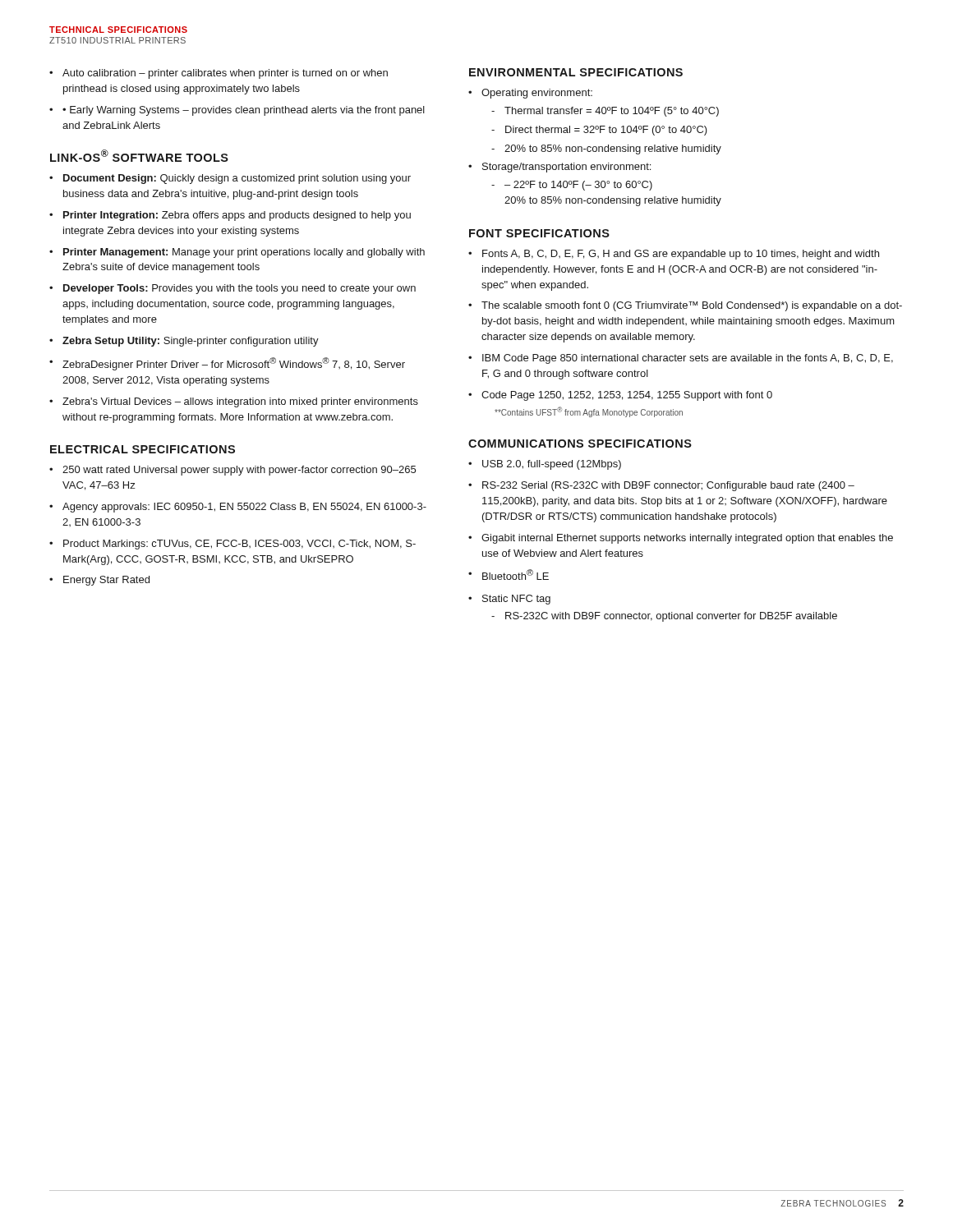Point to the text block starting "ELECTRICAL SPECIFICATIONS"
Image resolution: width=953 pixels, height=1232 pixels.
coord(143,450)
